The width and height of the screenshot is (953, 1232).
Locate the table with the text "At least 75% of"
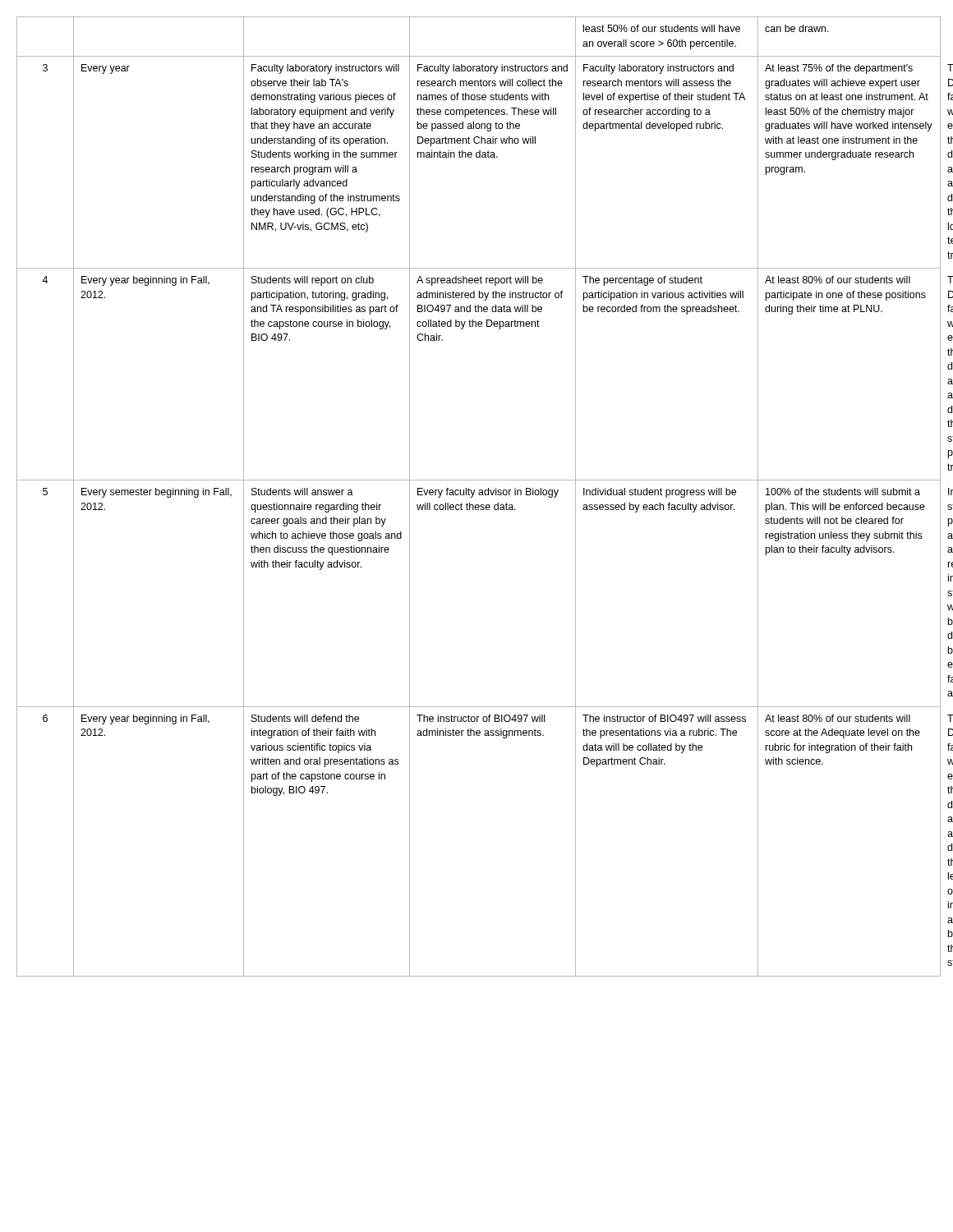(x=476, y=496)
